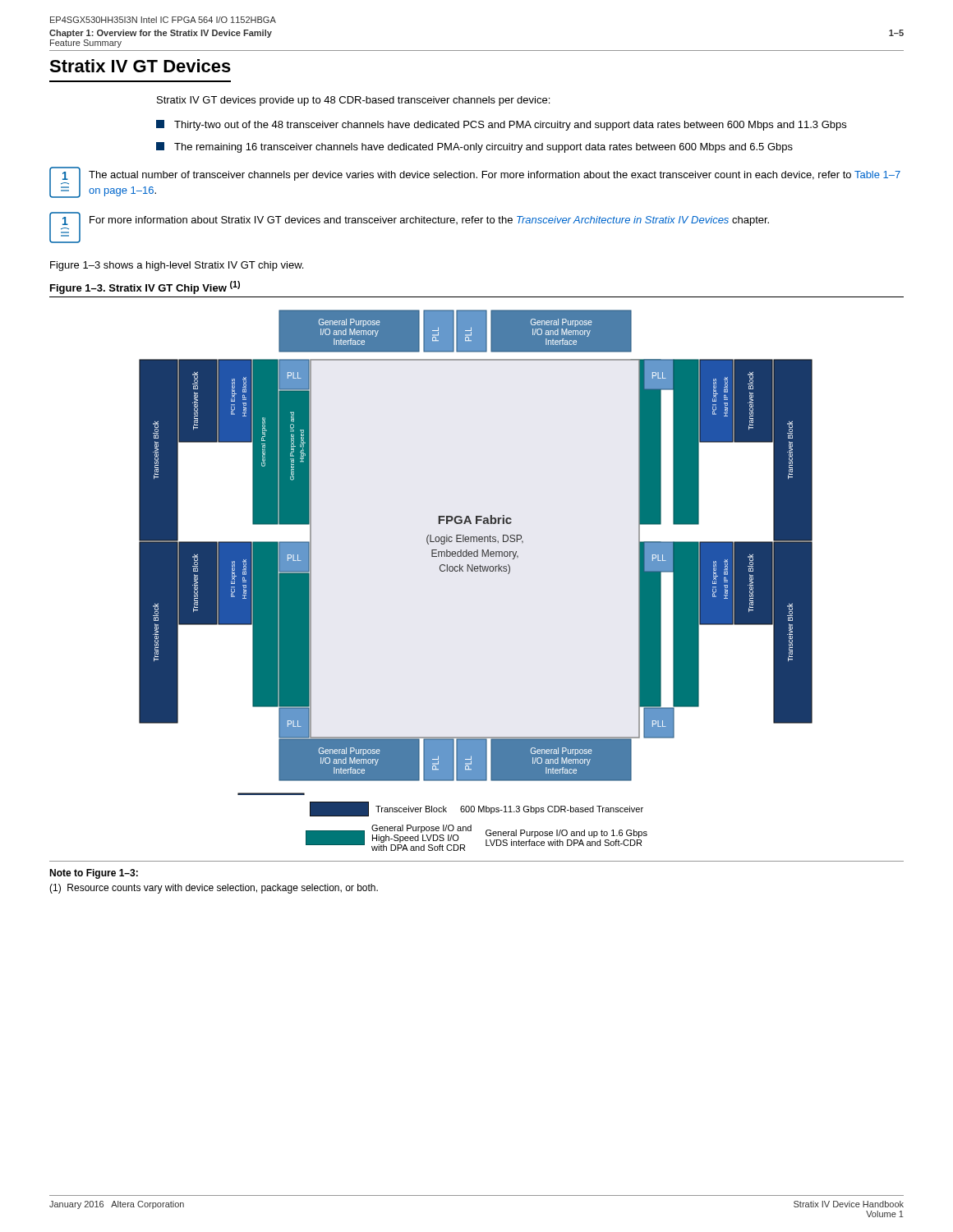This screenshot has width=953, height=1232.
Task: Click on the element starting "Thirty-two out of the"
Action: 501,124
